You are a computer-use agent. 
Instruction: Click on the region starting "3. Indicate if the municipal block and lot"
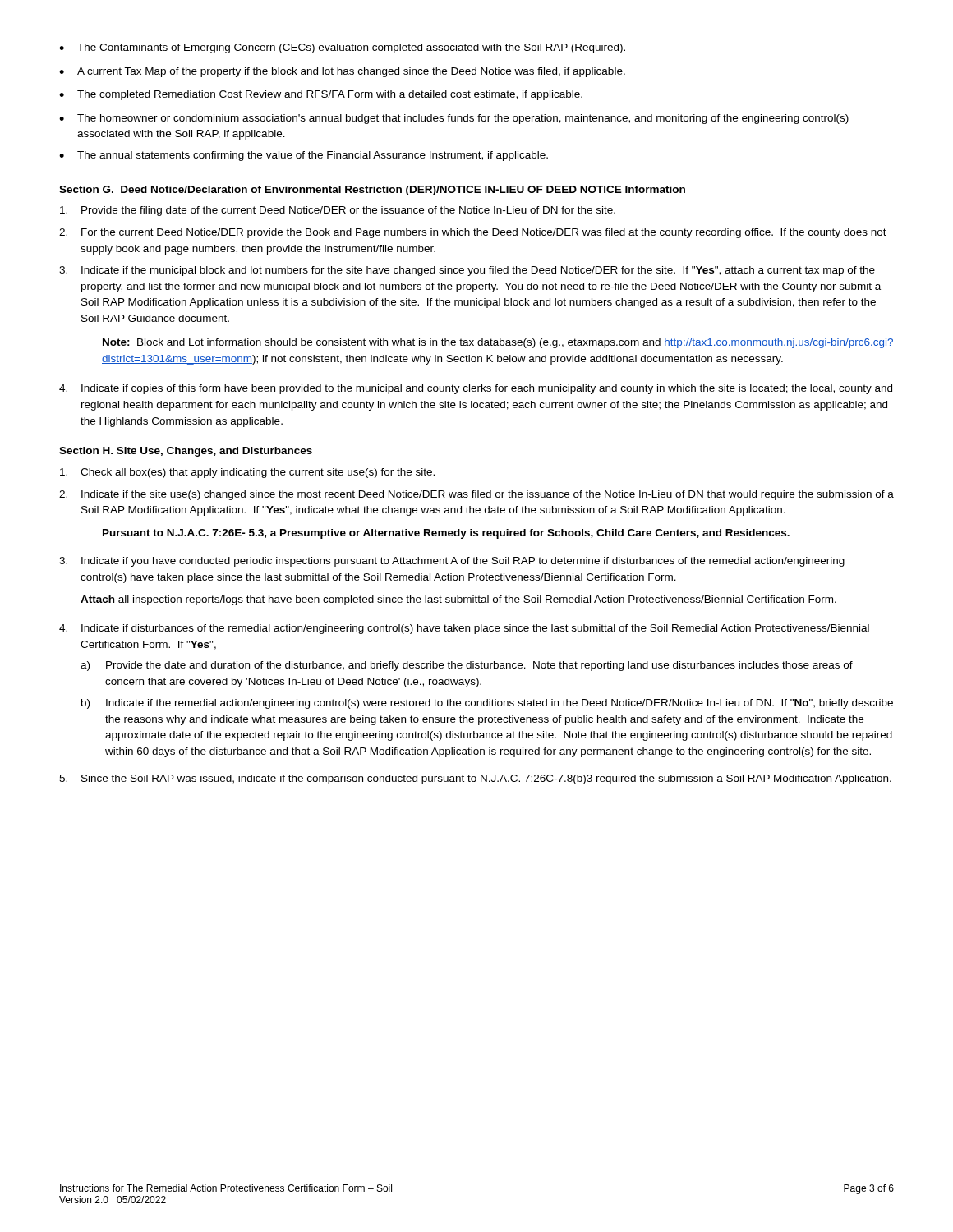pos(467,271)
